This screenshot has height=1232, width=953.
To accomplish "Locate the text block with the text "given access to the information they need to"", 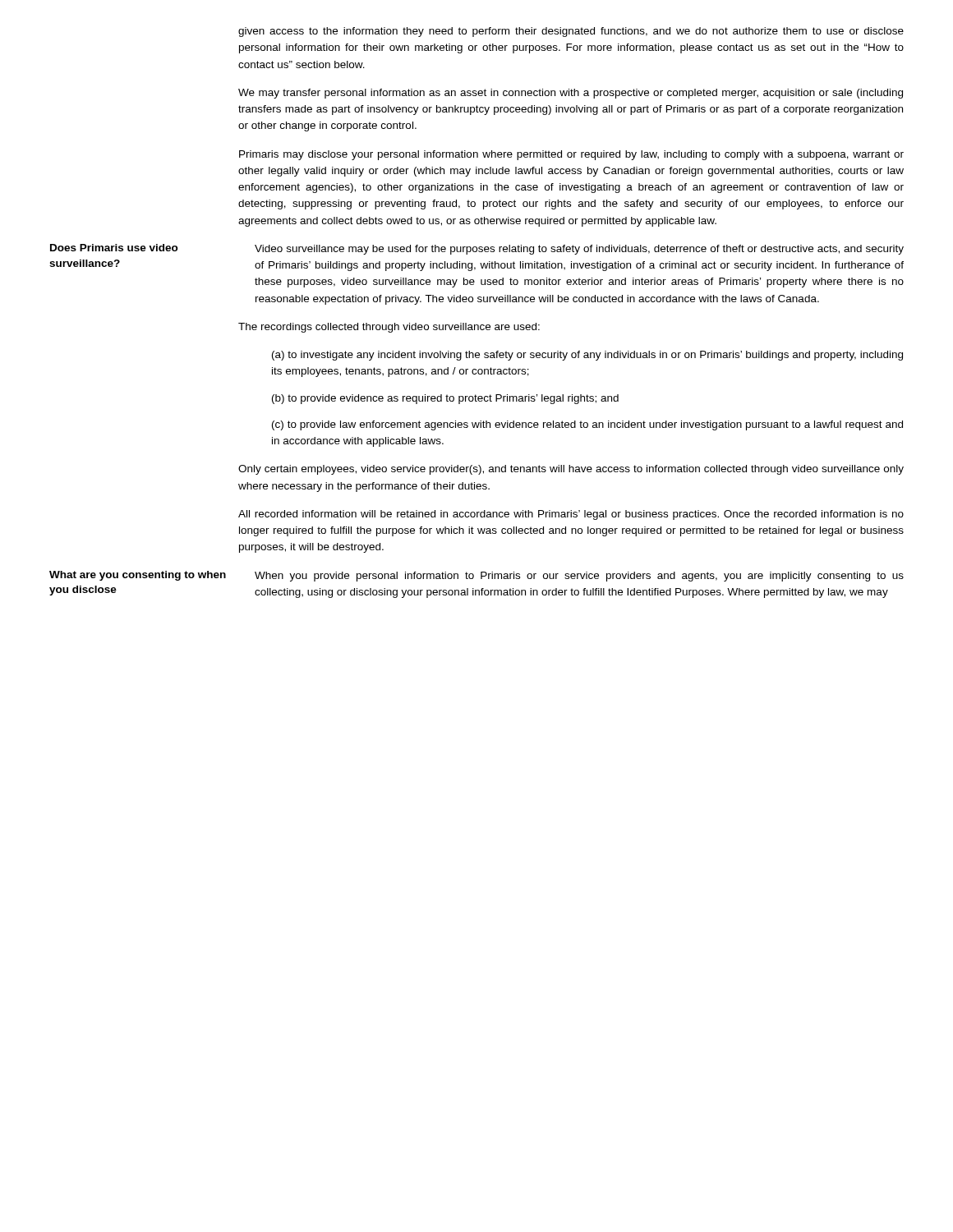I will [x=571, y=47].
